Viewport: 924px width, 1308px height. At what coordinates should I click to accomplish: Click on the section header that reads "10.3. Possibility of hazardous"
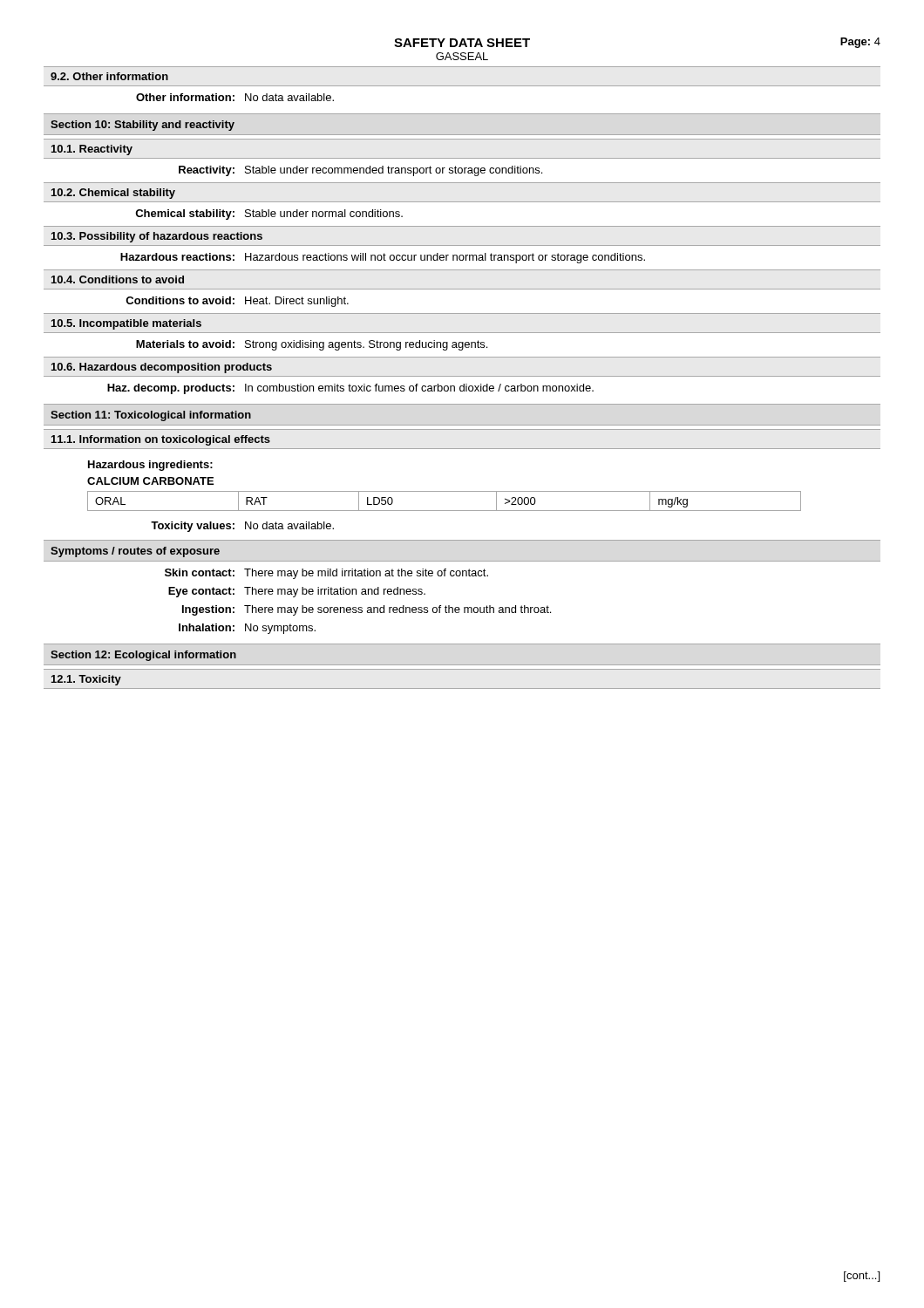point(157,236)
